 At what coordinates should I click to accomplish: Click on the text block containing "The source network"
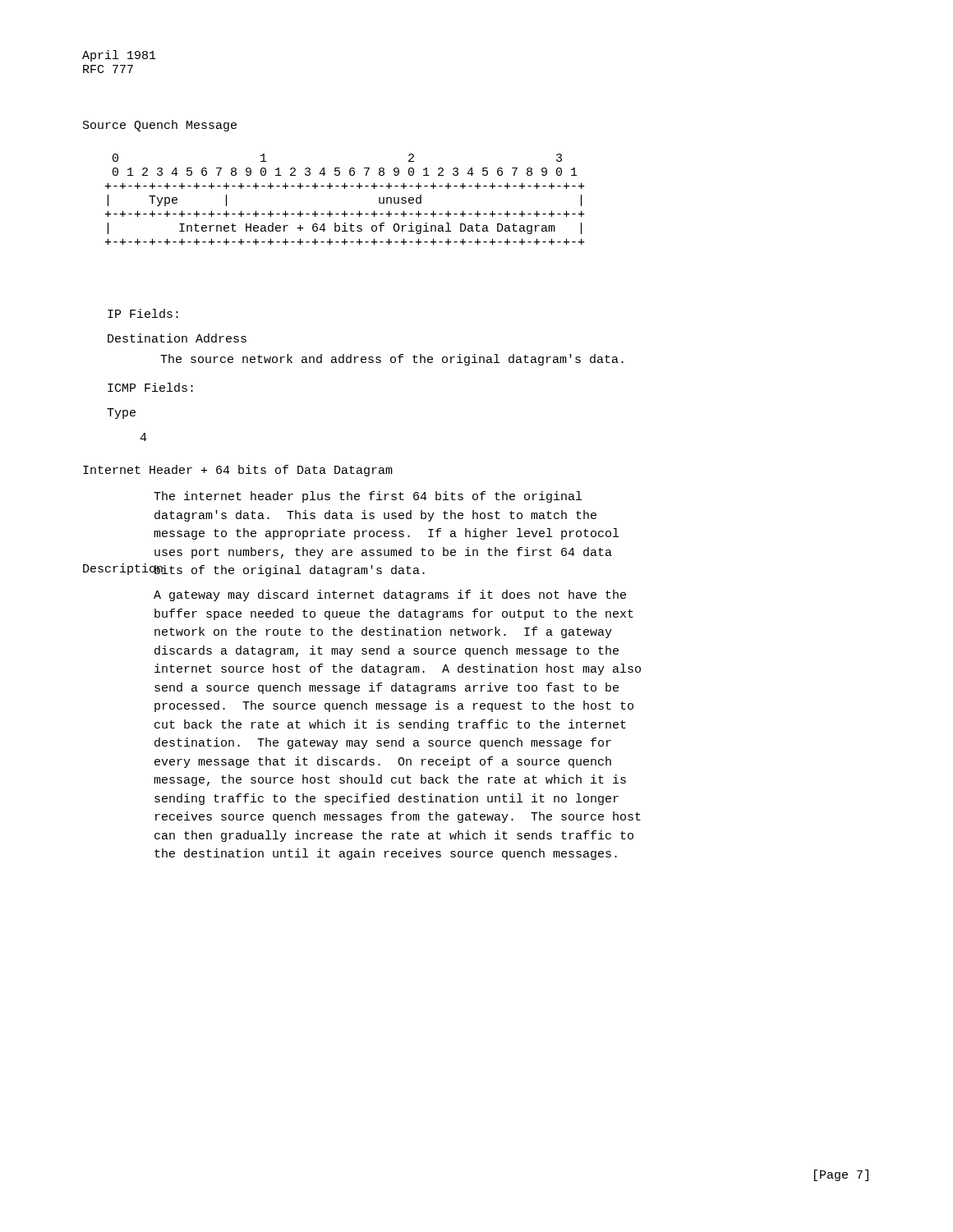click(x=393, y=360)
